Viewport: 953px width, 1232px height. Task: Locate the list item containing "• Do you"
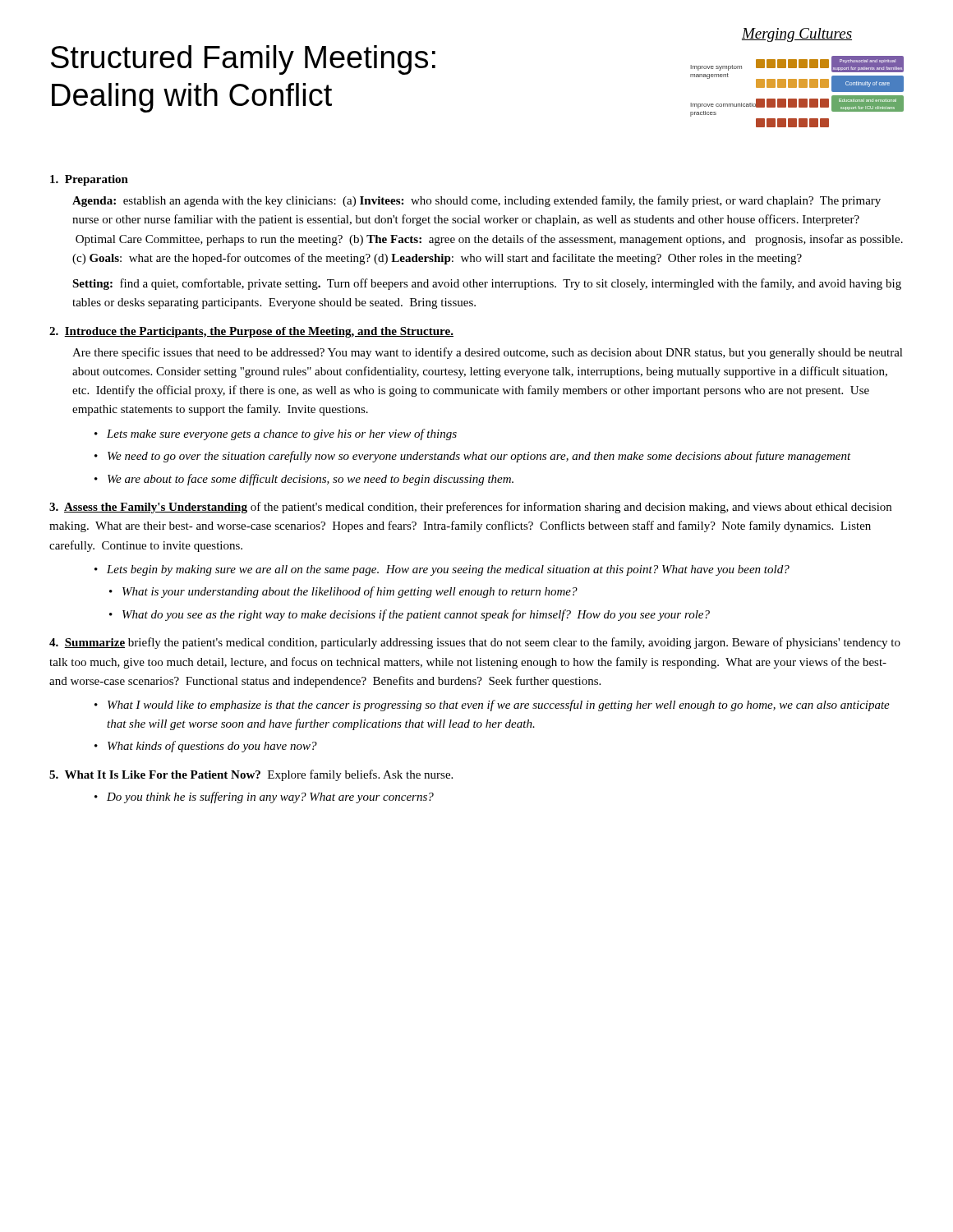(x=264, y=797)
